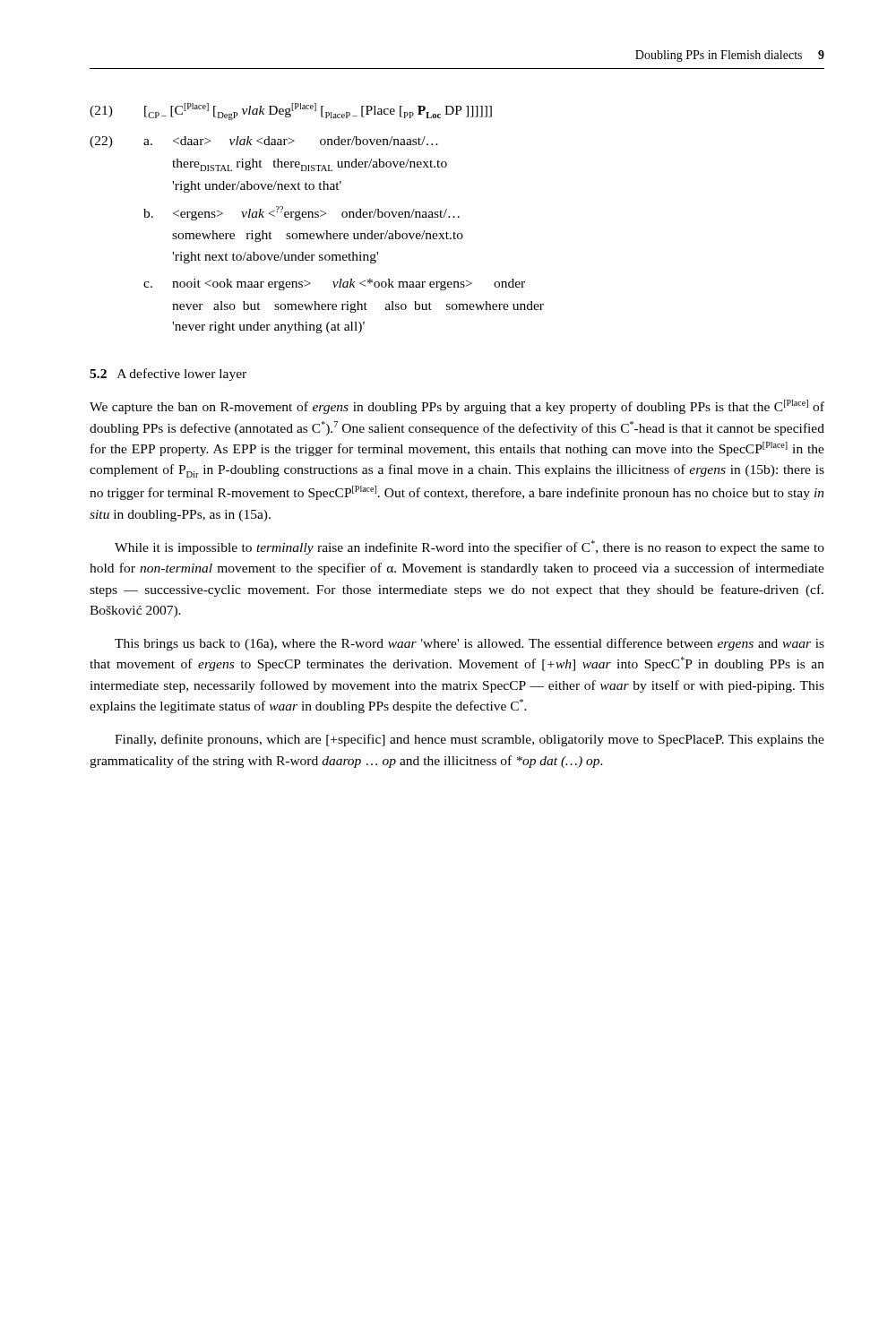Screen dimensions: 1344x896
Task: Where is the passage that starts "We capture the"?
Action: (x=457, y=460)
